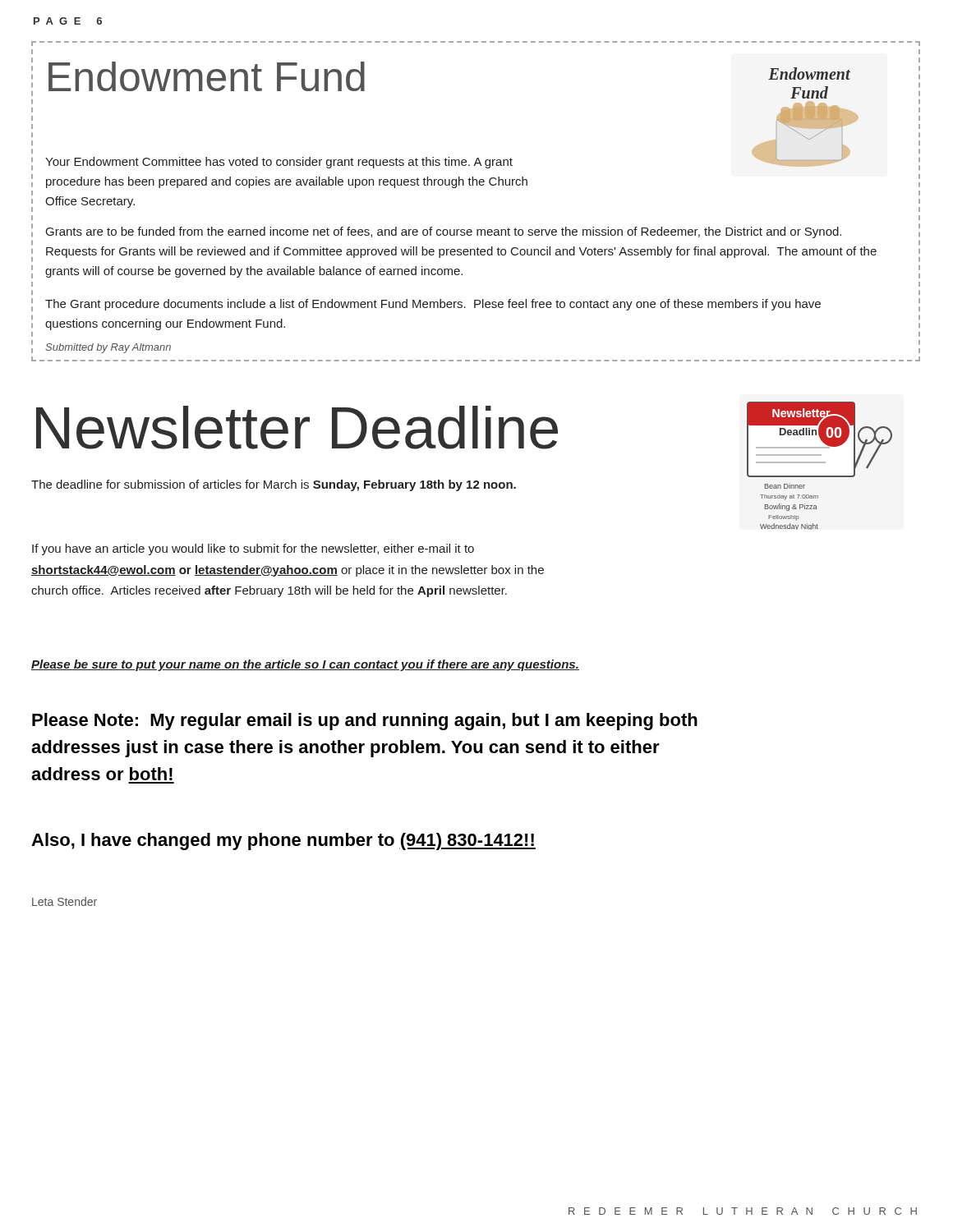The height and width of the screenshot is (1232, 953).
Task: Click on the text block starting "Endowment Fund"
Action: pyautogui.click(x=206, y=77)
